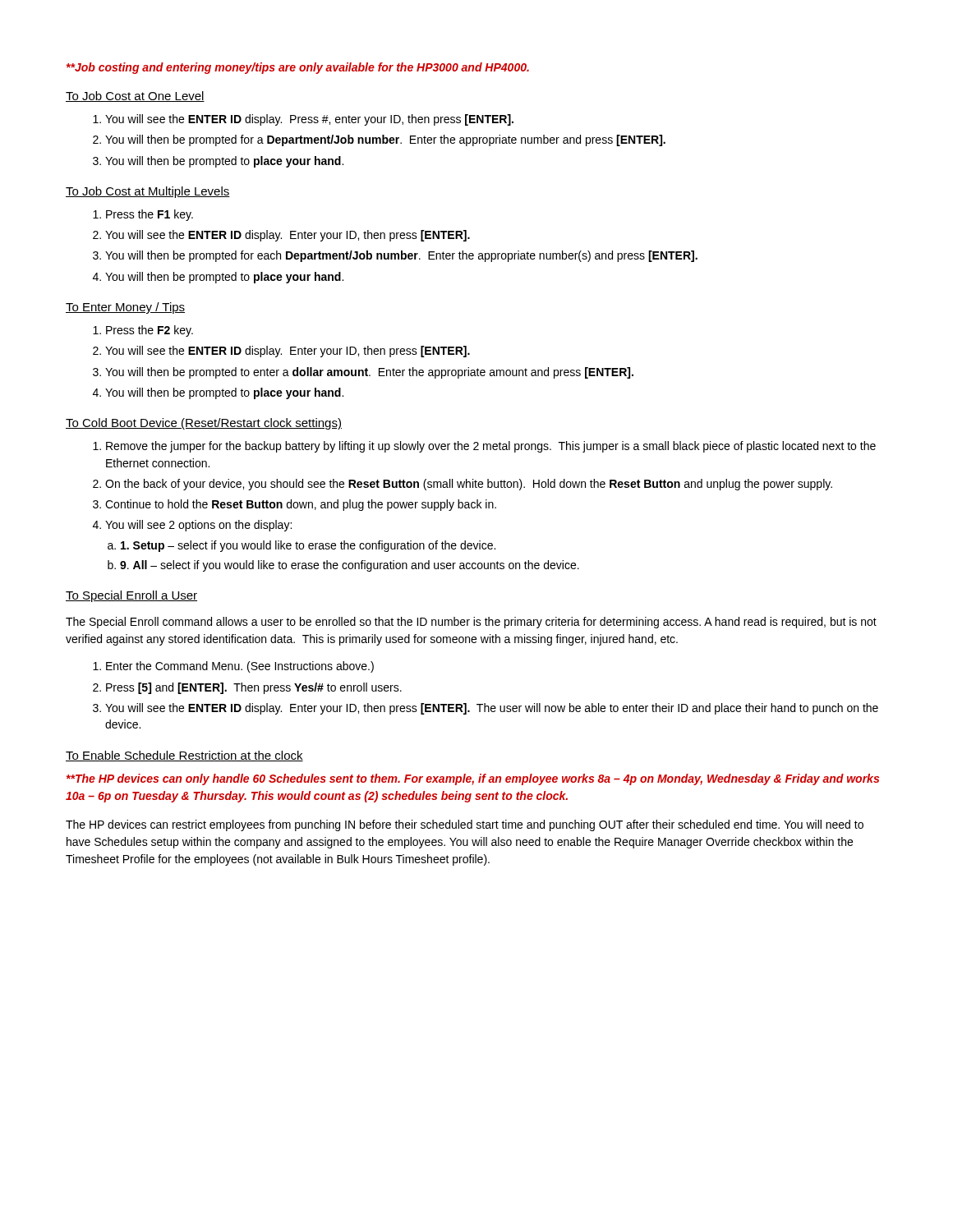Click on the text block that reads "The HP devices can only handle 60"

tap(476, 787)
